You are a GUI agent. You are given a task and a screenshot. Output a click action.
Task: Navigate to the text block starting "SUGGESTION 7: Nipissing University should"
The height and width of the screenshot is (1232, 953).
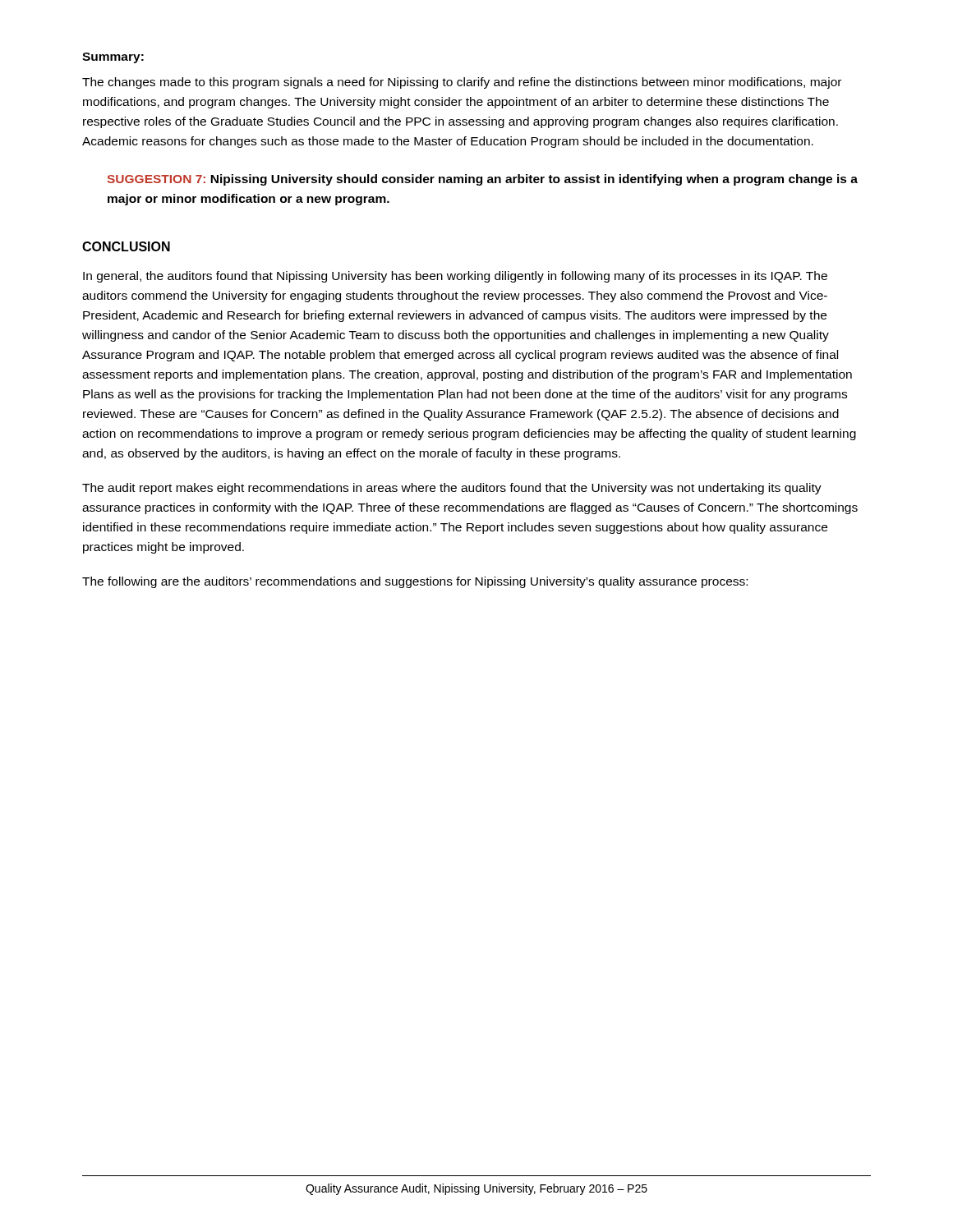point(482,189)
